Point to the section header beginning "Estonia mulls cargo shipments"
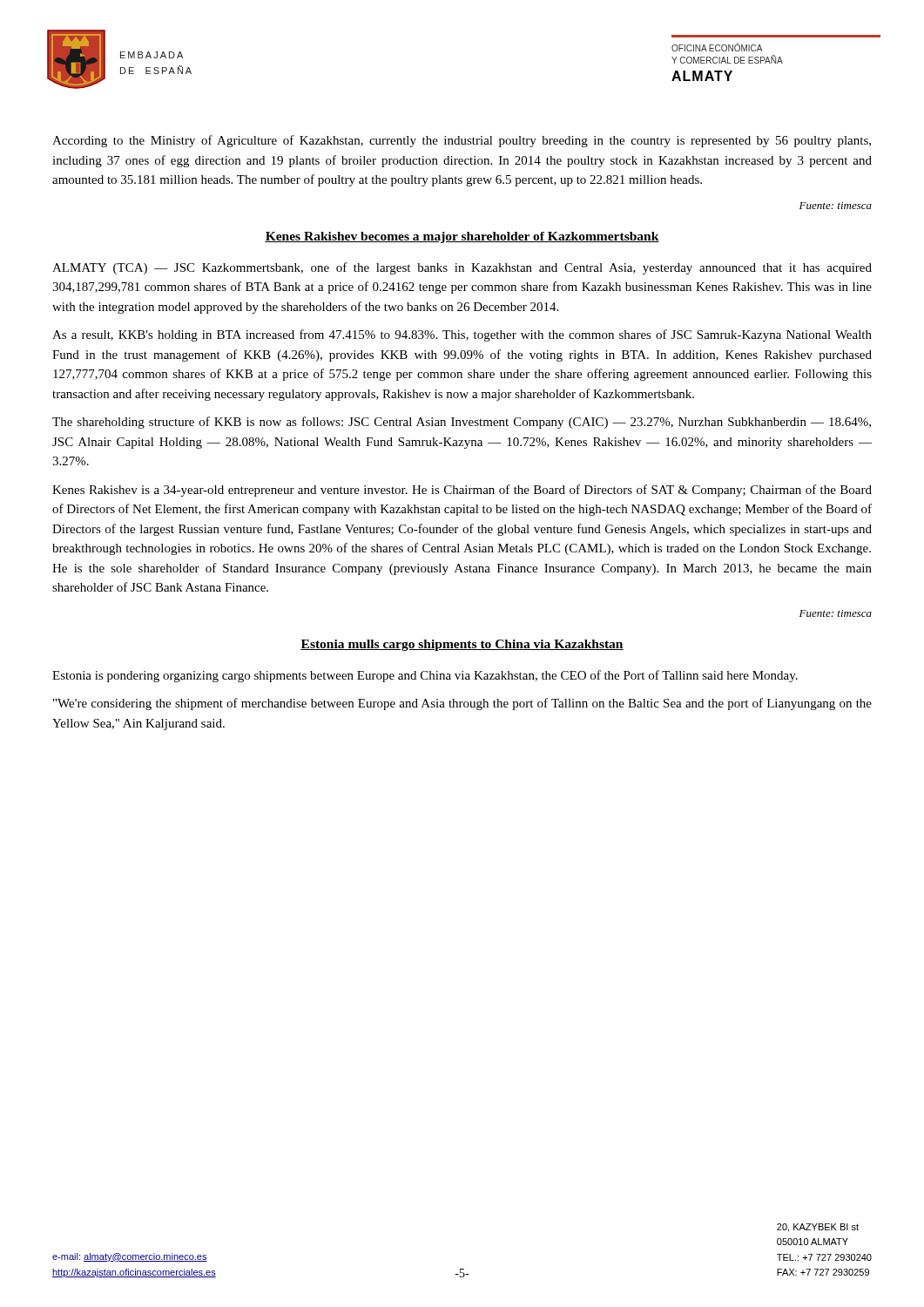Screen dimensions: 1307x924 tap(462, 643)
